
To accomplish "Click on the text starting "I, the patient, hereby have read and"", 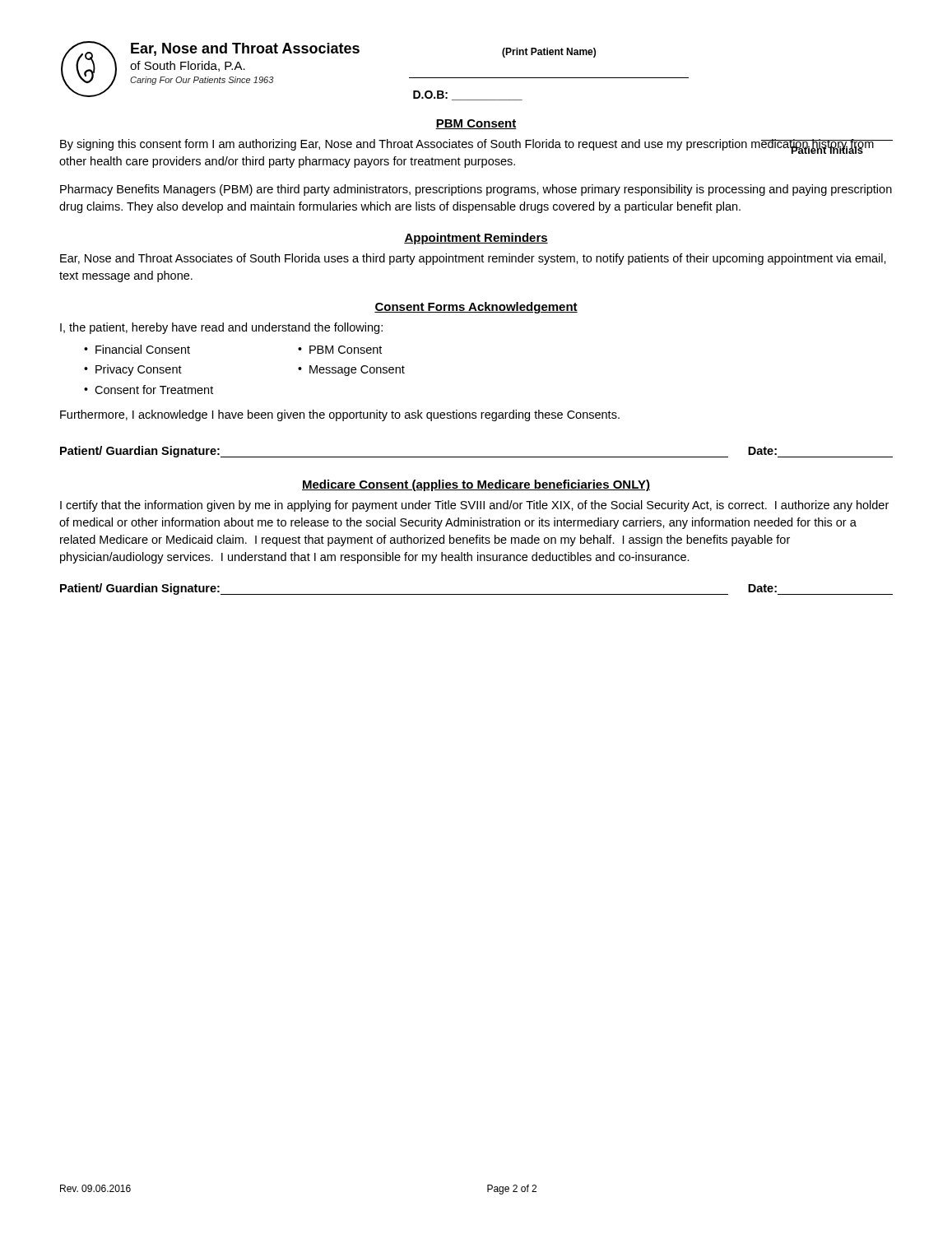I will (221, 328).
